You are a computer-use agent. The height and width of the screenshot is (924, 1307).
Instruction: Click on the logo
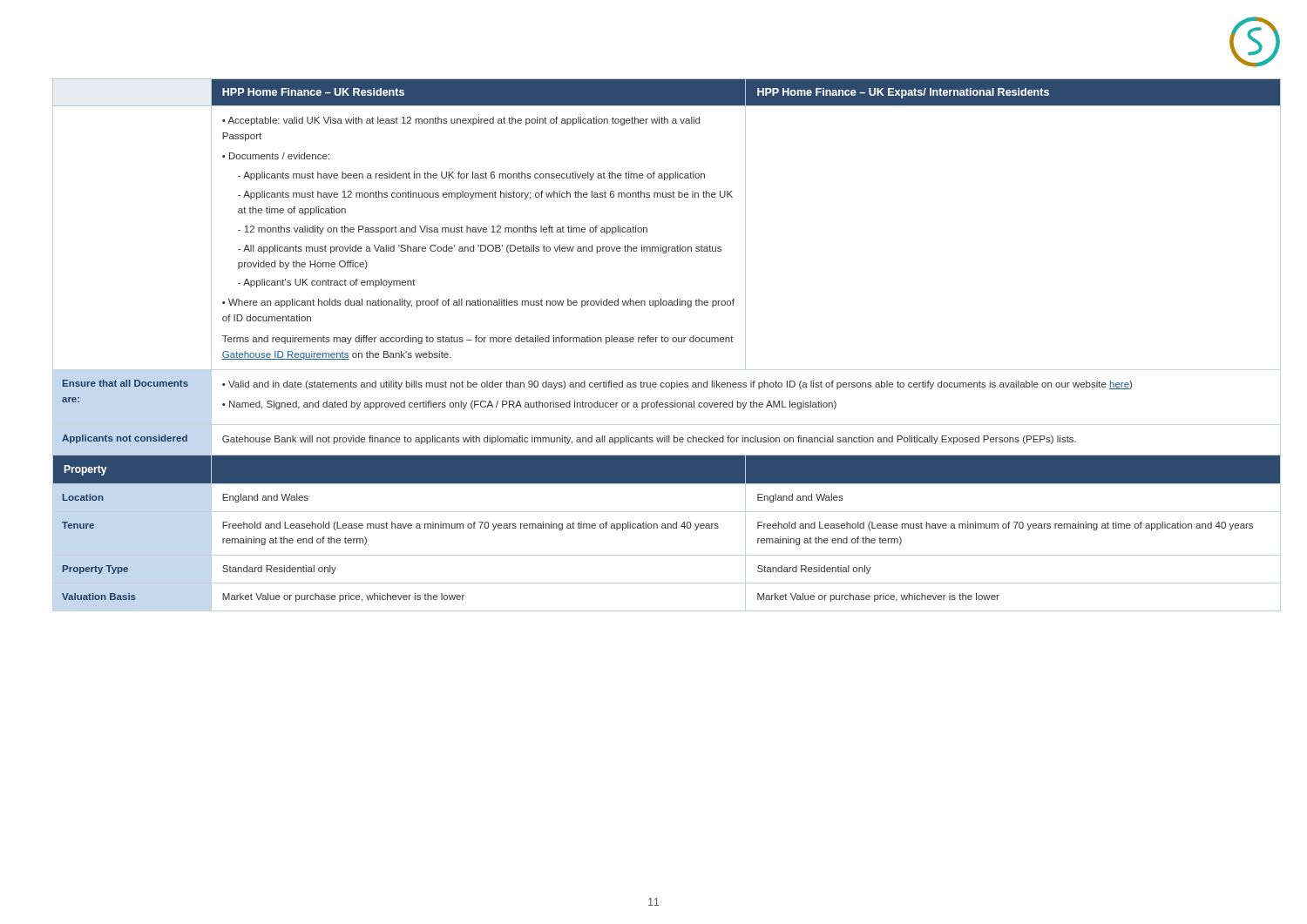(1255, 43)
